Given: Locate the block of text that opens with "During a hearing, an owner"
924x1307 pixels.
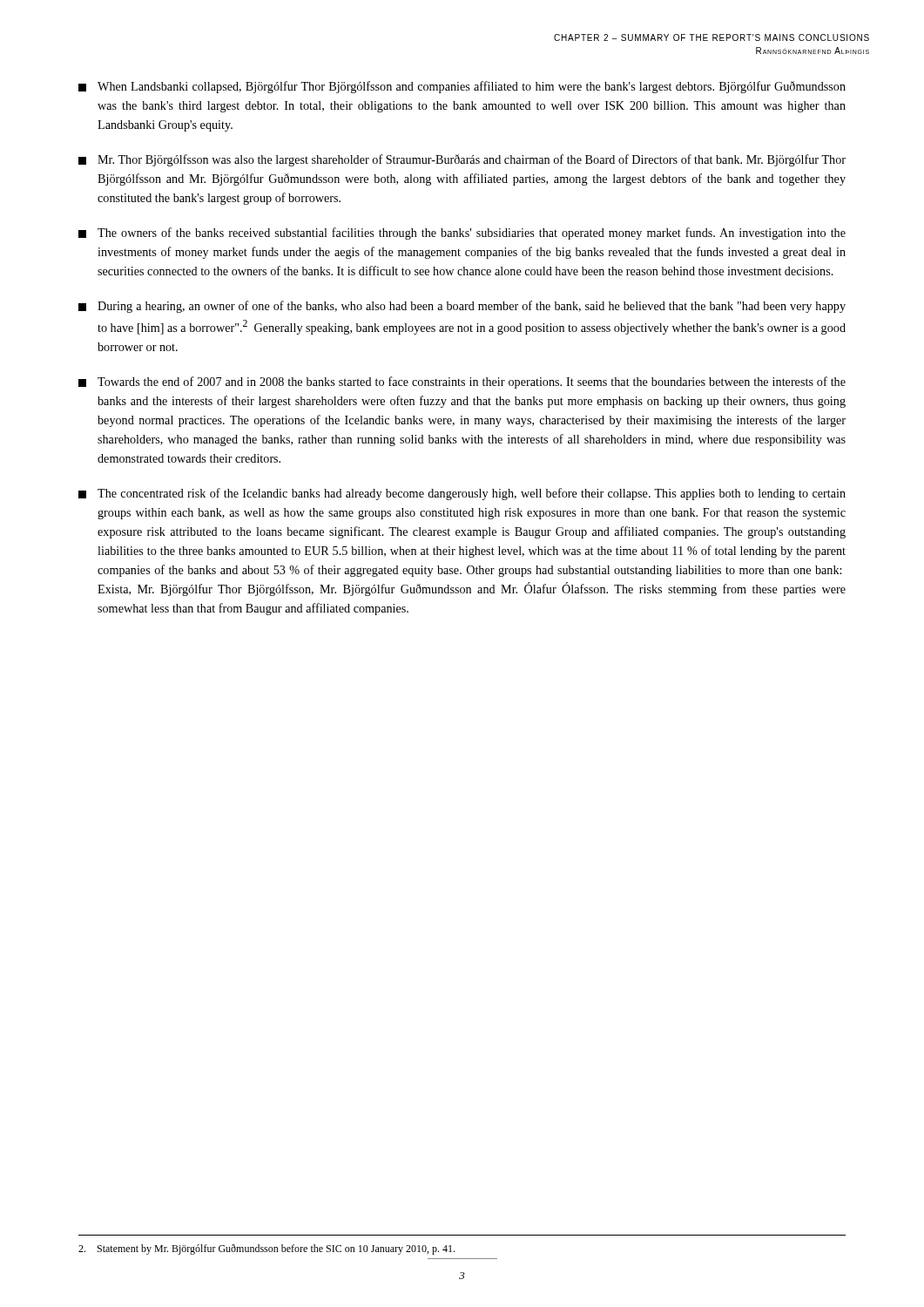Looking at the screenshot, I should pos(462,326).
